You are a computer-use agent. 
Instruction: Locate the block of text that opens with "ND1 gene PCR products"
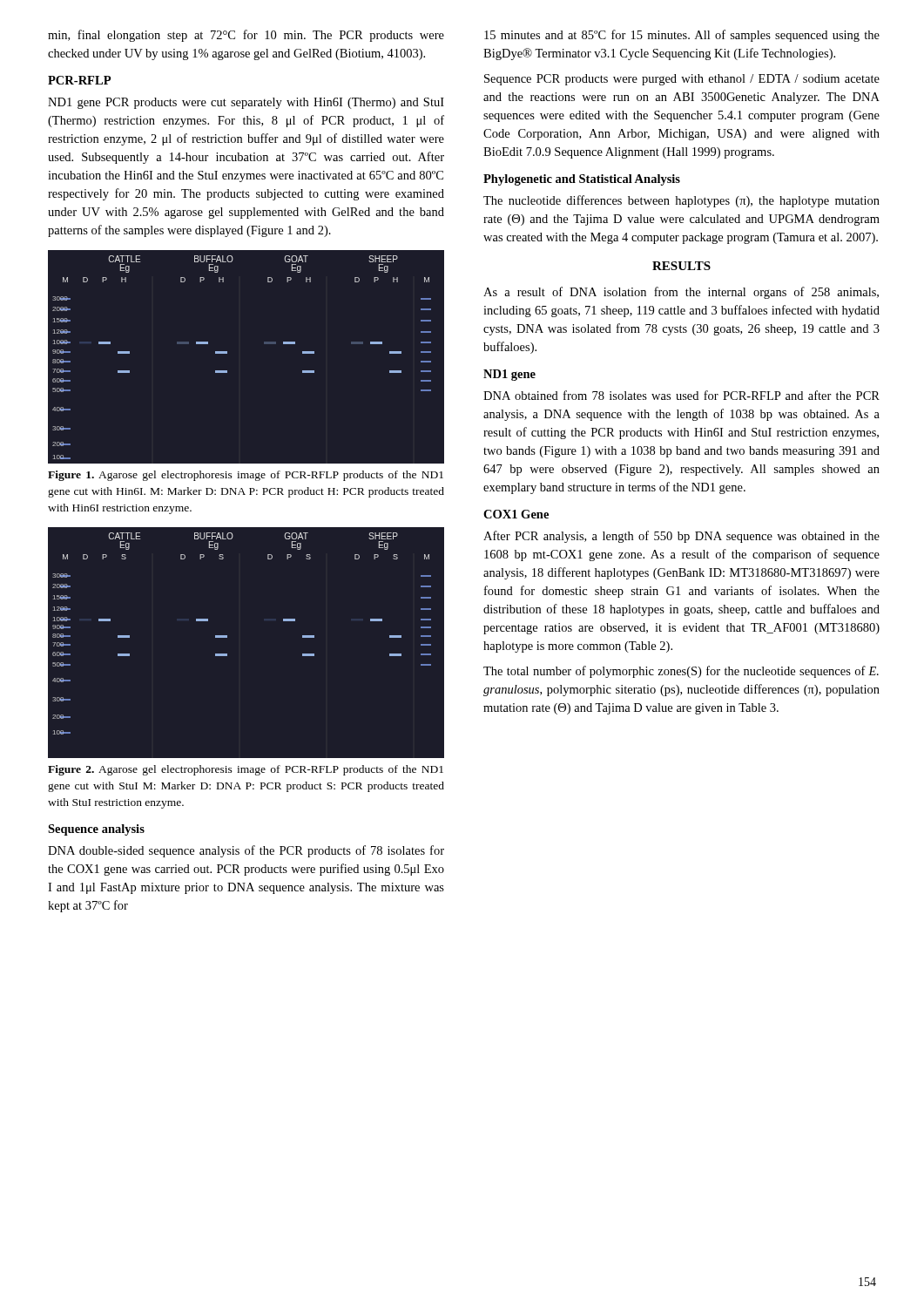pos(246,167)
